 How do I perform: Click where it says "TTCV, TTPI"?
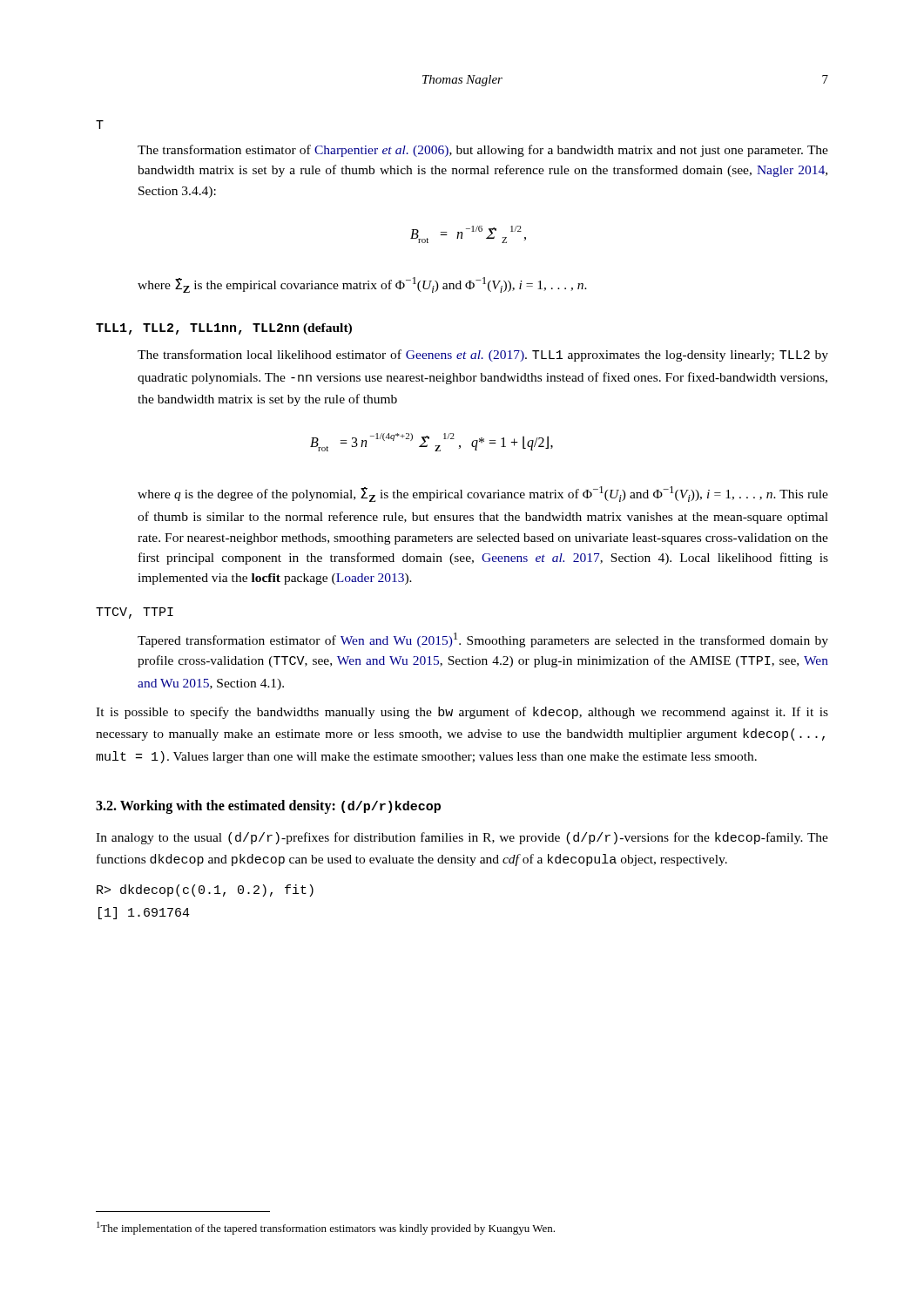point(135,613)
